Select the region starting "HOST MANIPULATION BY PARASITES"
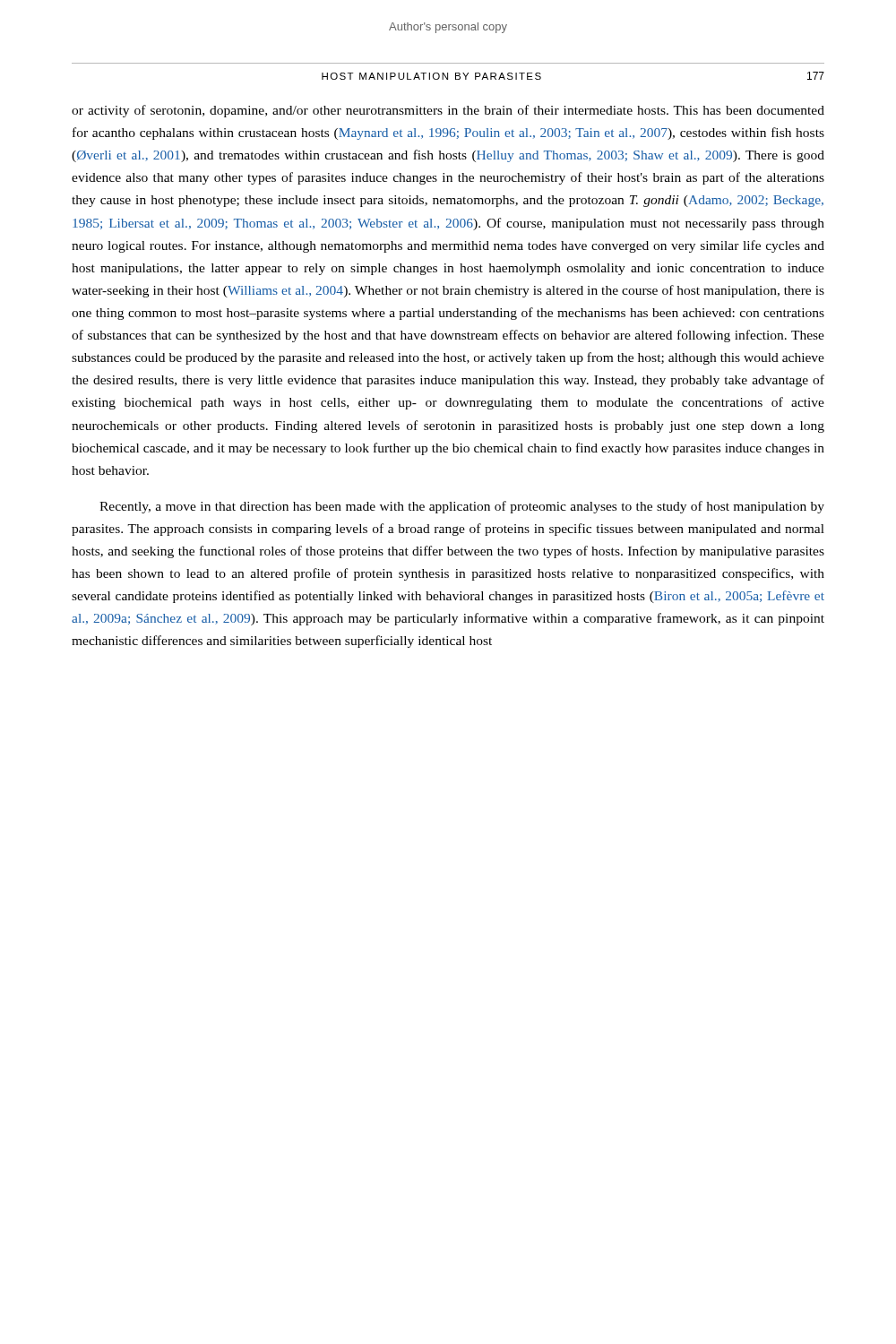This screenshot has height=1344, width=896. coord(432,76)
